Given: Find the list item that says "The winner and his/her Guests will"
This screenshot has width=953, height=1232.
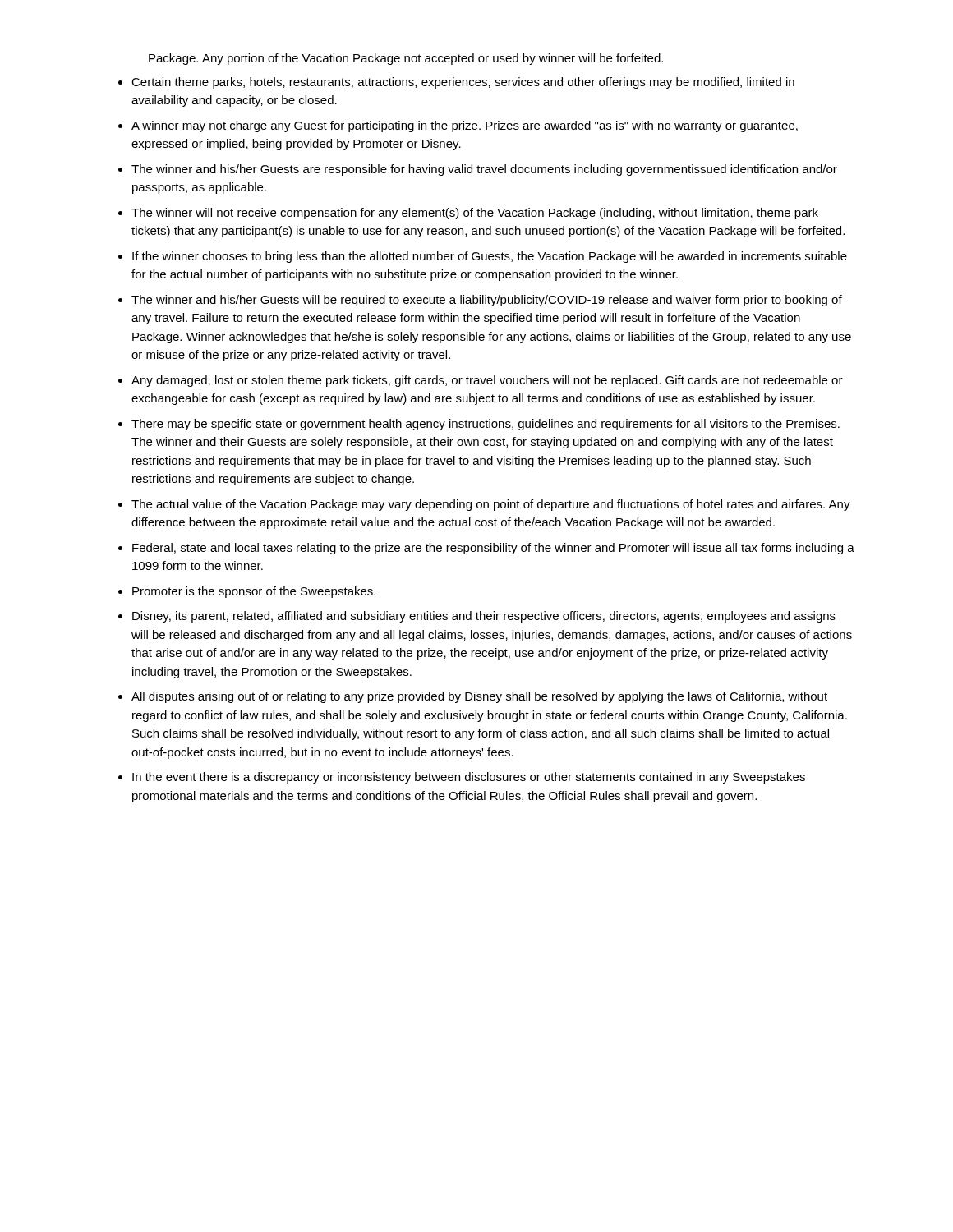Looking at the screenshot, I should pos(491,327).
